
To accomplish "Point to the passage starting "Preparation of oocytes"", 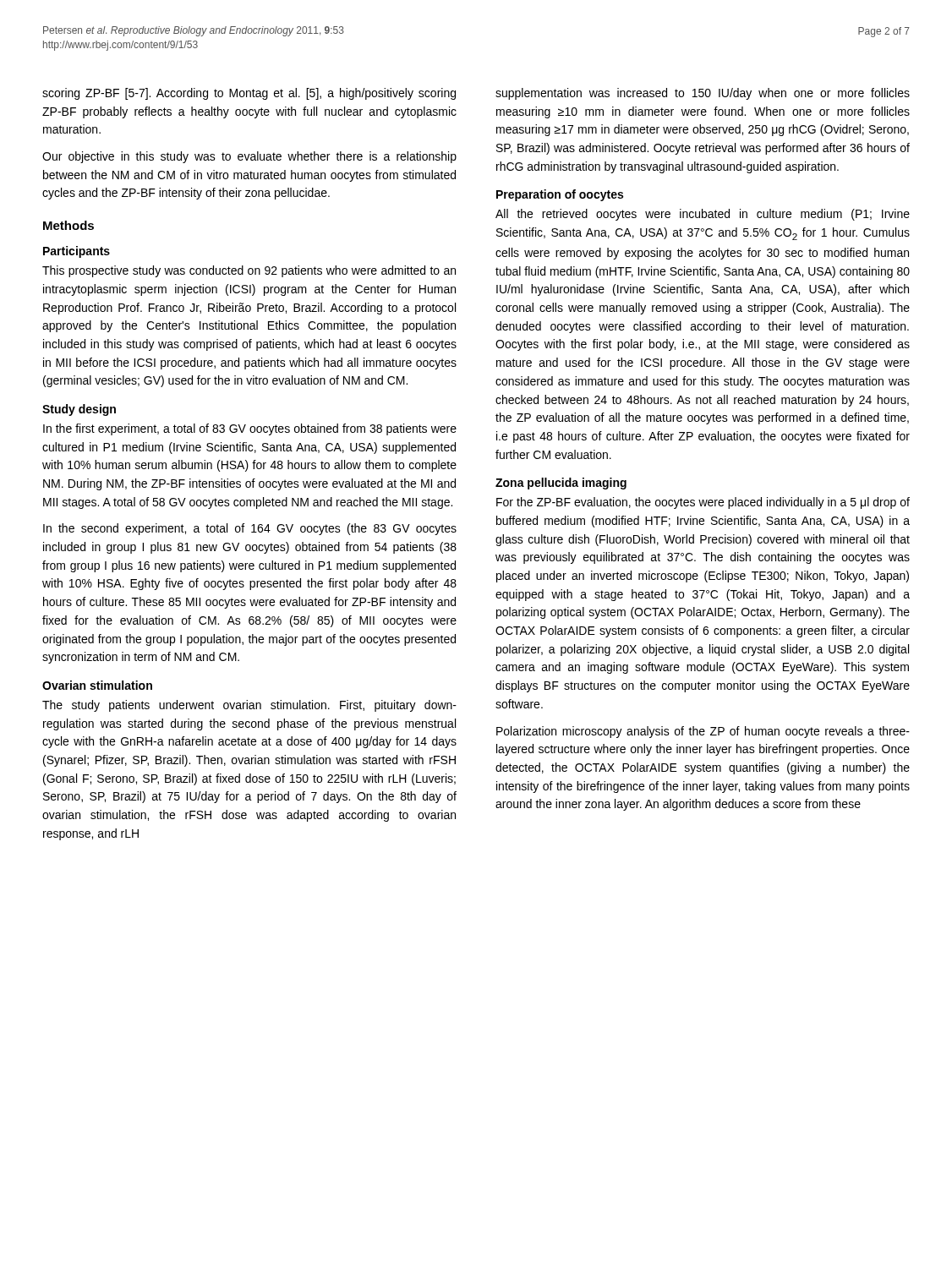I will [x=560, y=195].
